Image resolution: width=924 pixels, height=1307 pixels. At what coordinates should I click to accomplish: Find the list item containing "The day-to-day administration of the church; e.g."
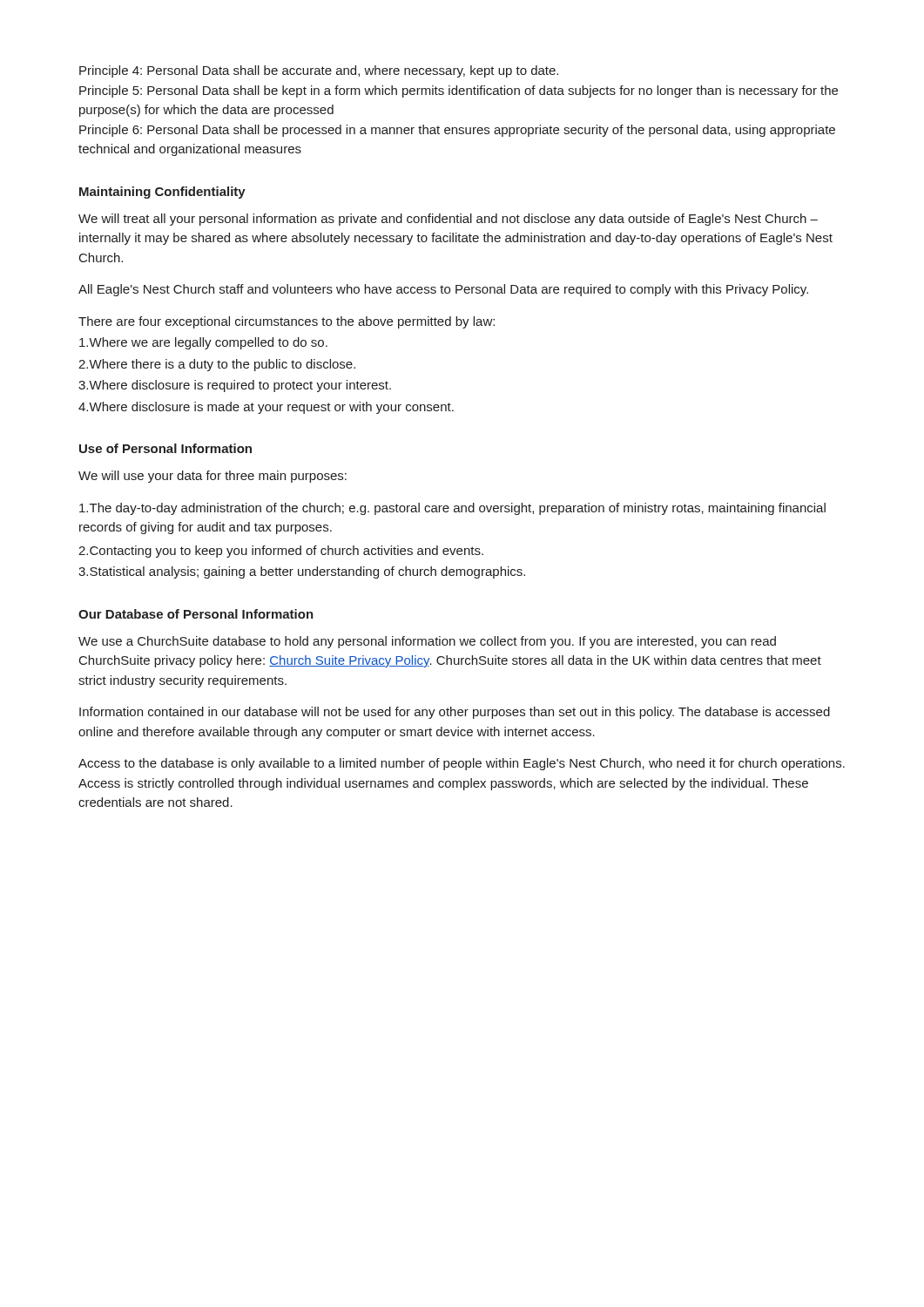(452, 517)
